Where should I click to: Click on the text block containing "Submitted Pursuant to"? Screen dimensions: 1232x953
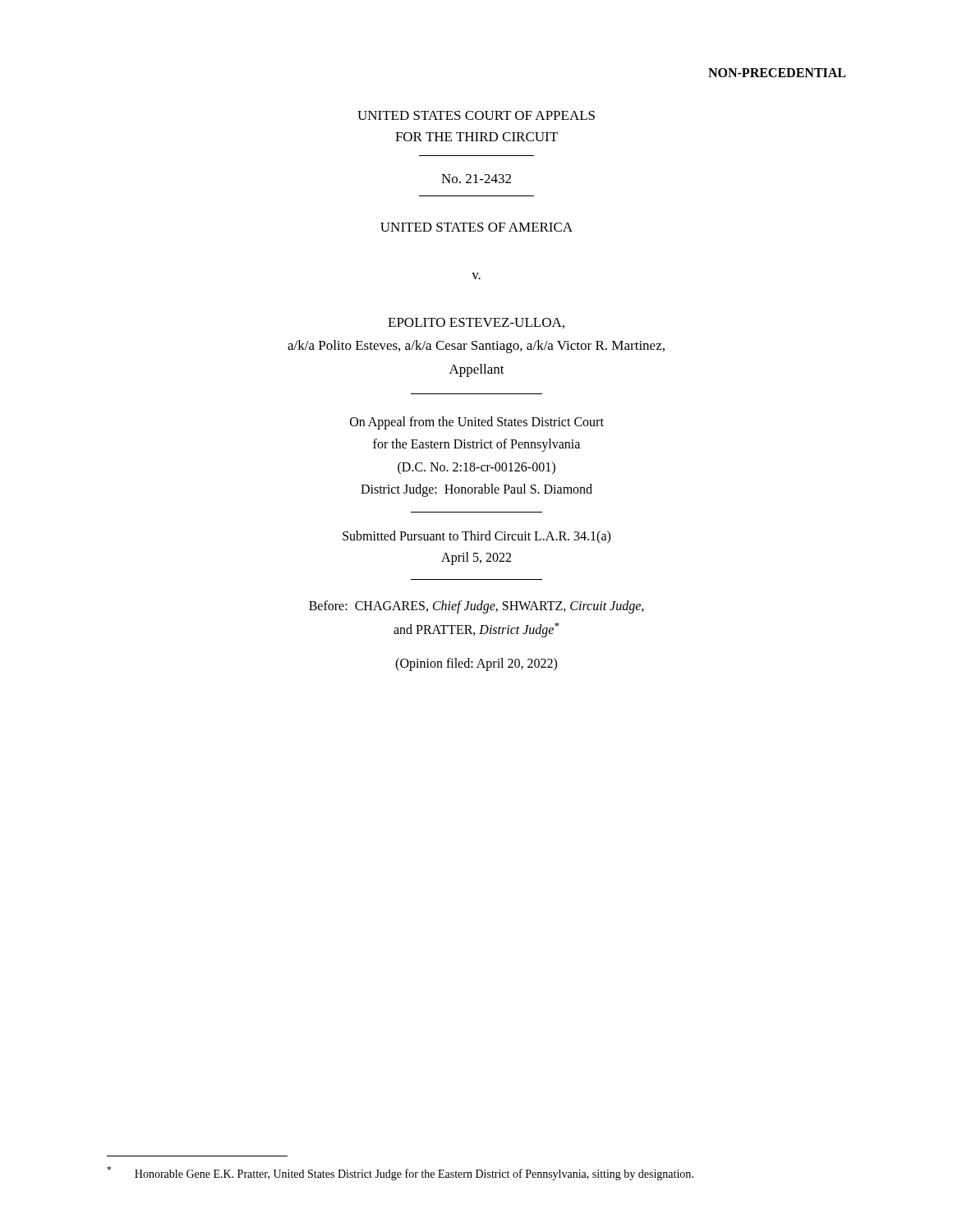pos(476,546)
